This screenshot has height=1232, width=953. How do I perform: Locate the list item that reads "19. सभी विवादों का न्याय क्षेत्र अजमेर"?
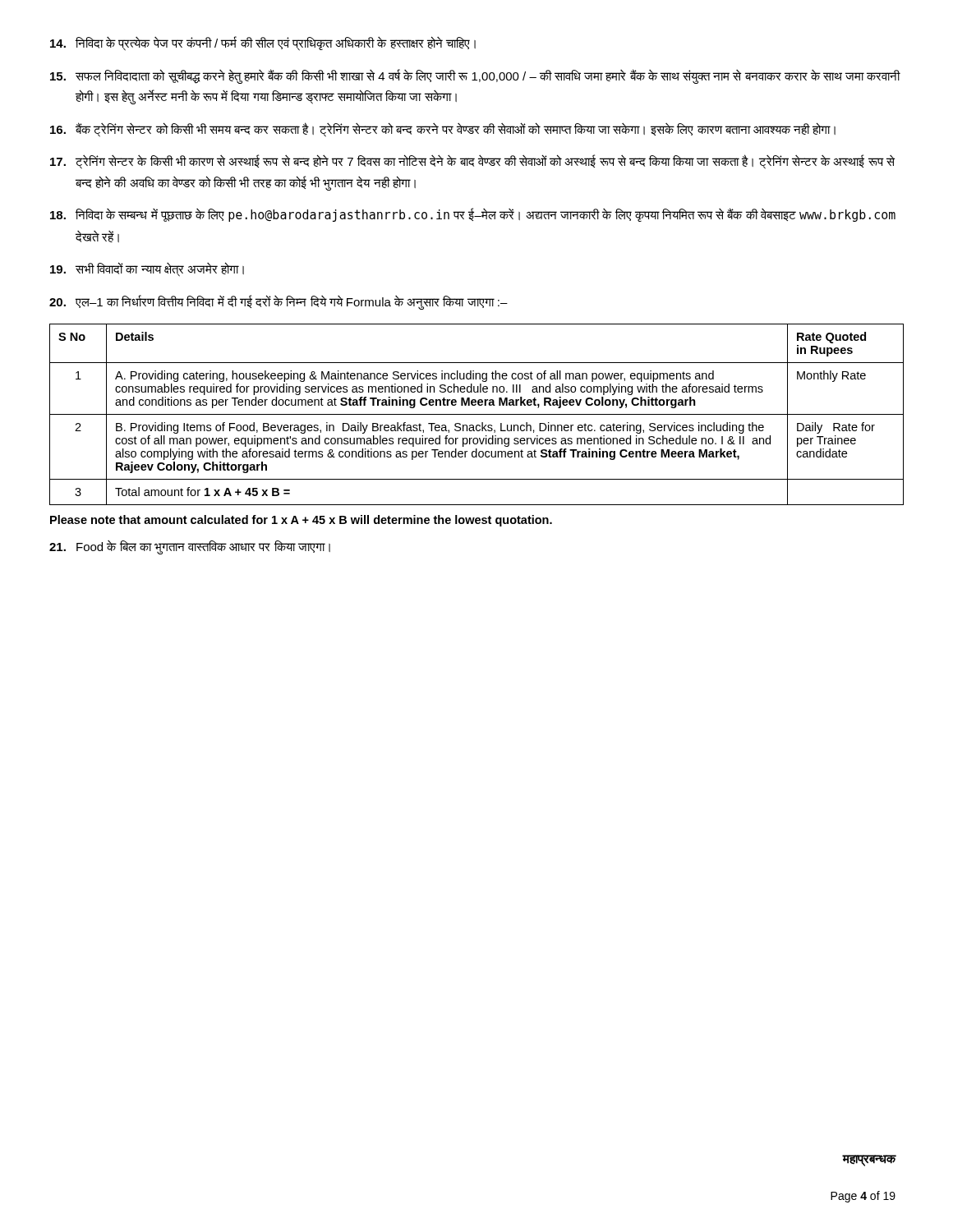(147, 269)
